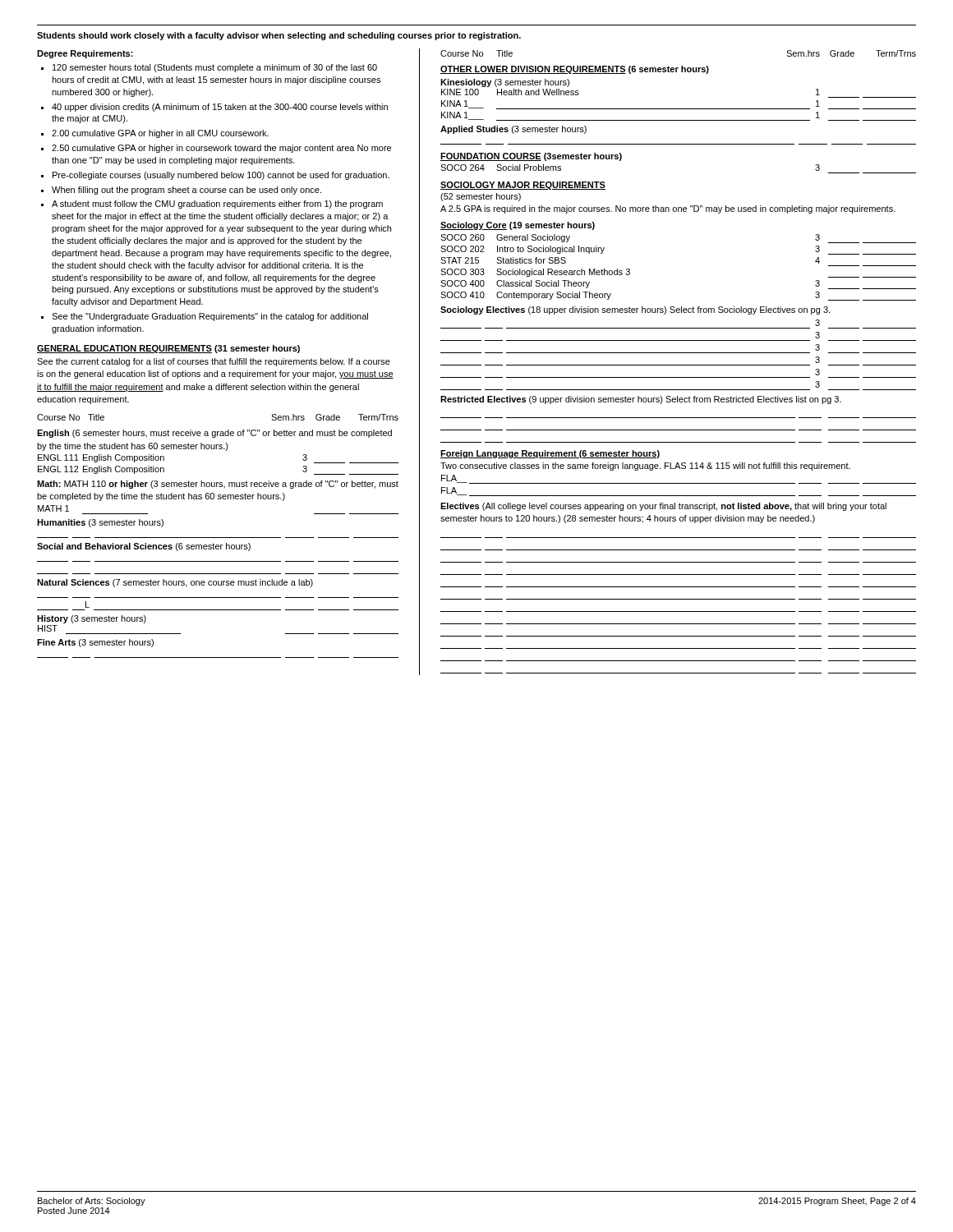Find the block starting "History (3 semester"
Image resolution: width=953 pixels, height=1232 pixels.
tap(92, 618)
